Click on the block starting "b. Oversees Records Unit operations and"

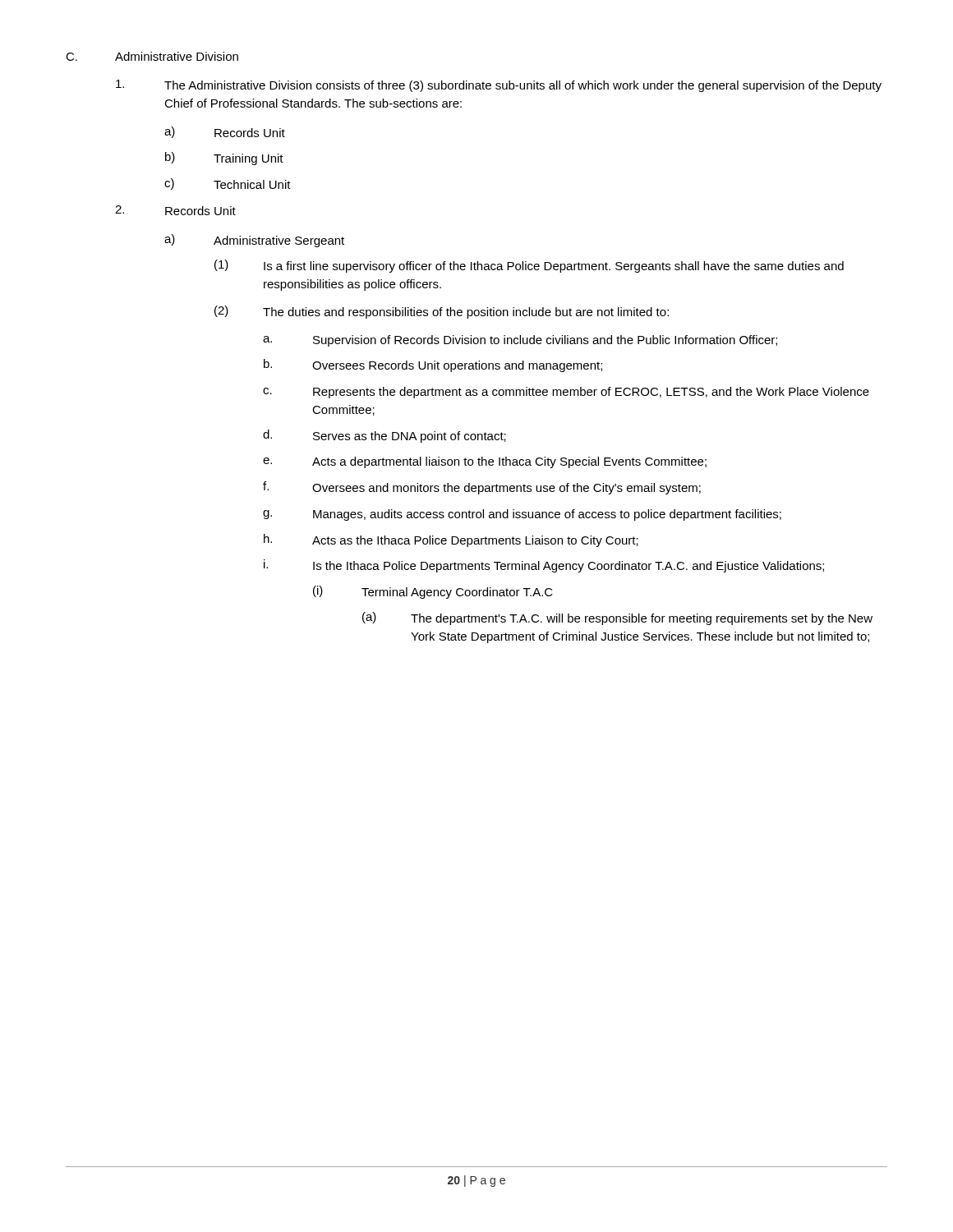pos(575,366)
